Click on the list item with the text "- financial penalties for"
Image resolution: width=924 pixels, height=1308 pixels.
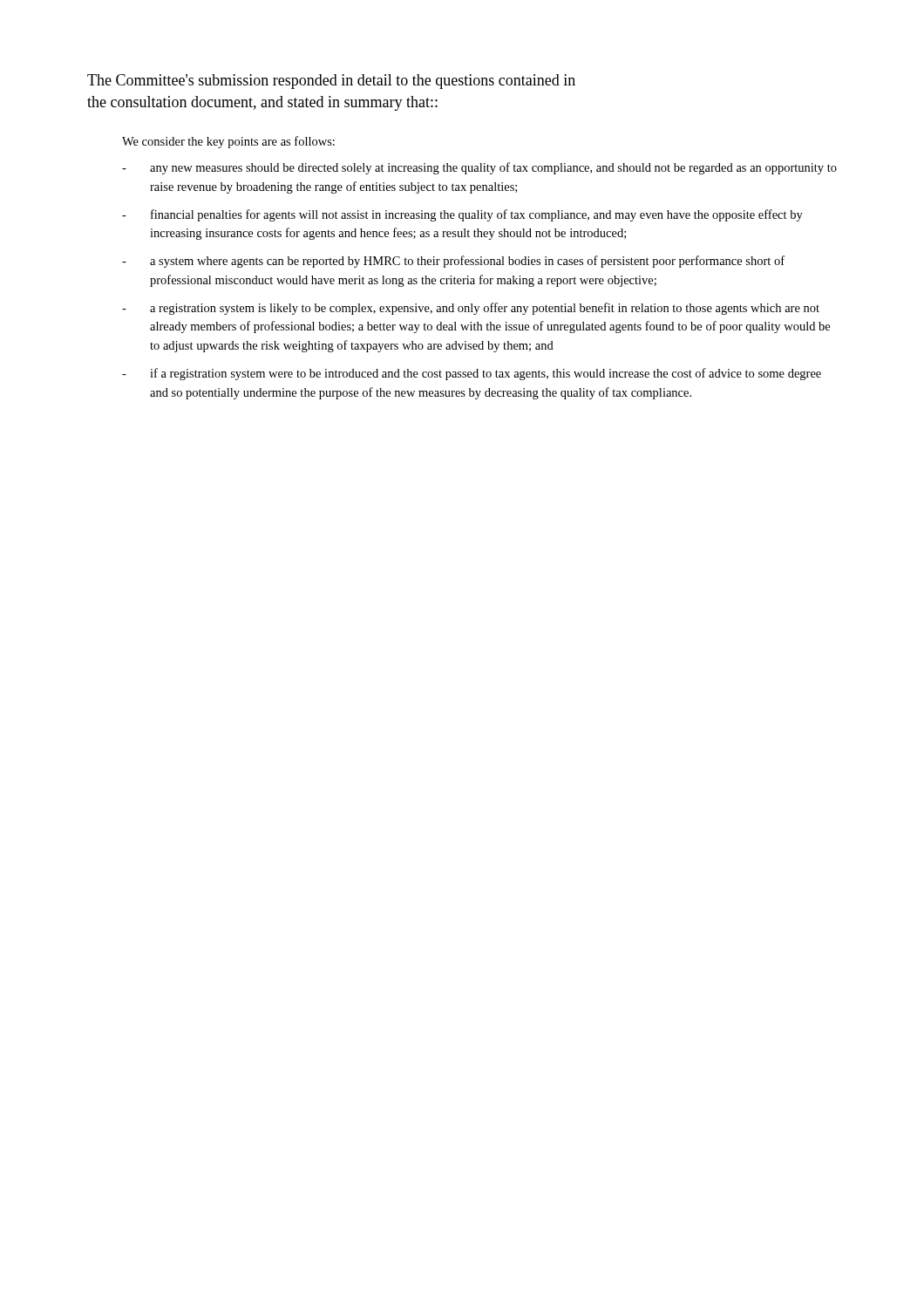(x=479, y=224)
